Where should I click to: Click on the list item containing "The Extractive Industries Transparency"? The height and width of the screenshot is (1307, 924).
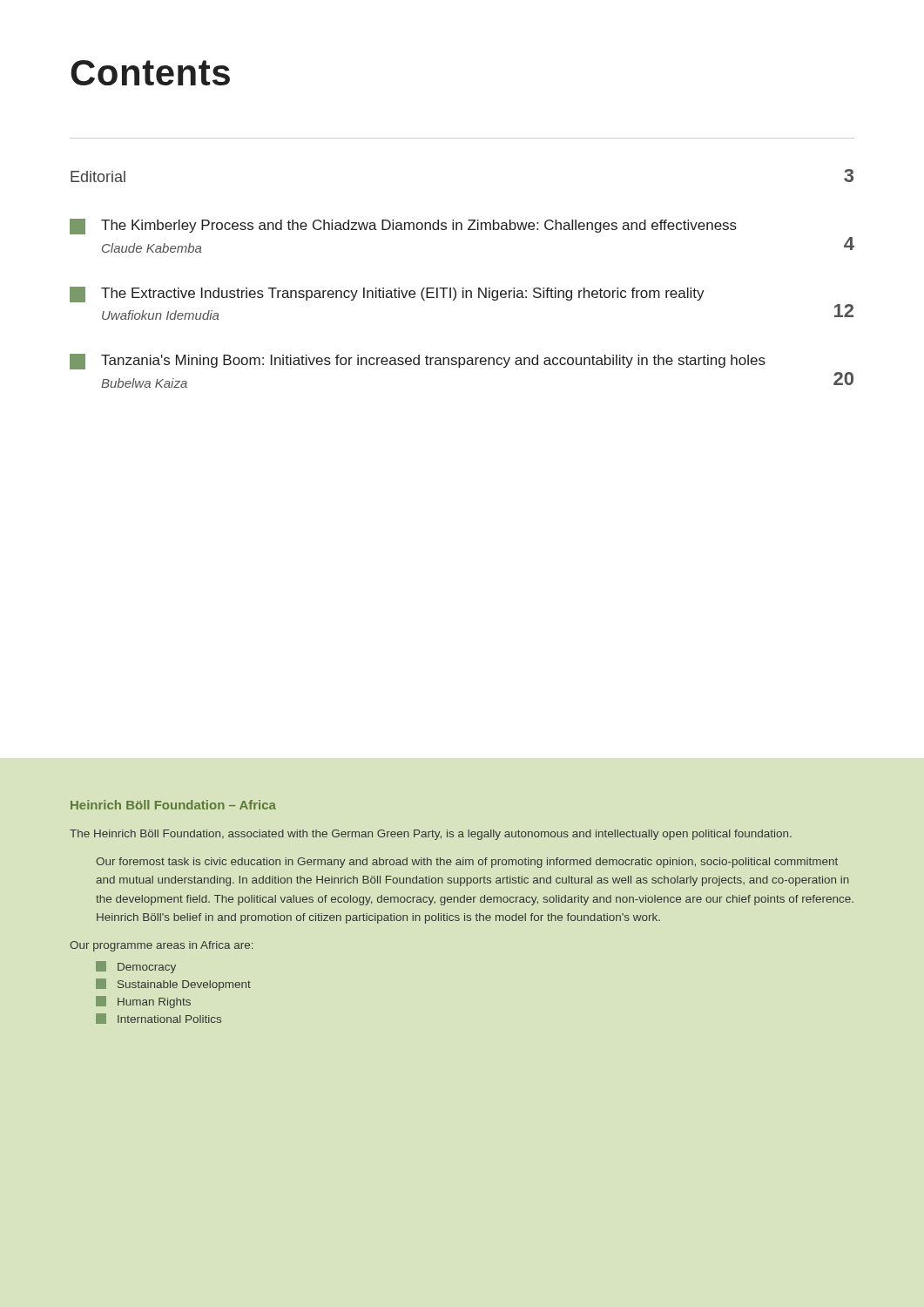point(462,303)
